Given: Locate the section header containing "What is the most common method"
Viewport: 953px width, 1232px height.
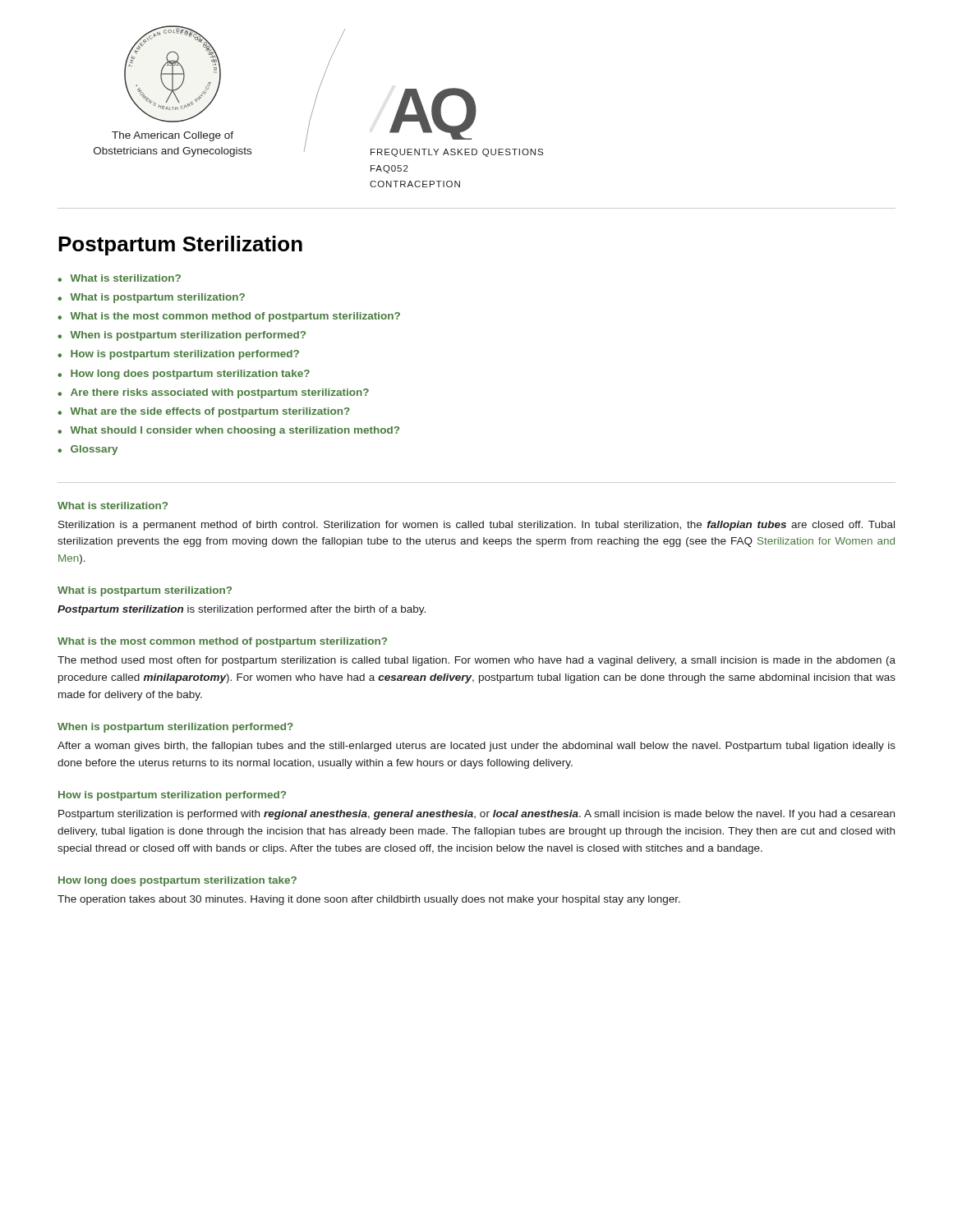Looking at the screenshot, I should pyautogui.click(x=223, y=641).
